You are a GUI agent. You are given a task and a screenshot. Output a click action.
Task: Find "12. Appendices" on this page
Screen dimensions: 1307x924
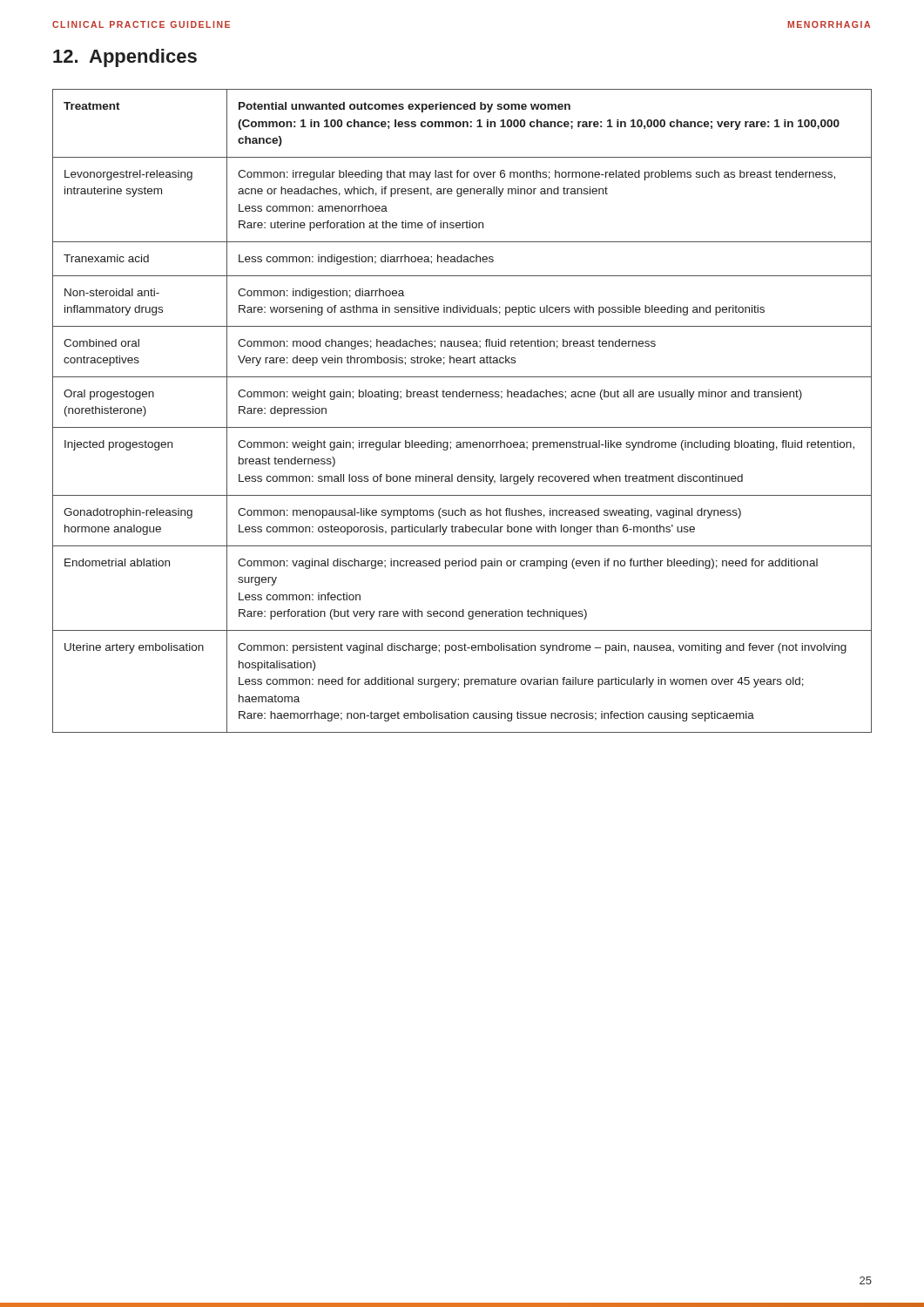click(x=125, y=56)
